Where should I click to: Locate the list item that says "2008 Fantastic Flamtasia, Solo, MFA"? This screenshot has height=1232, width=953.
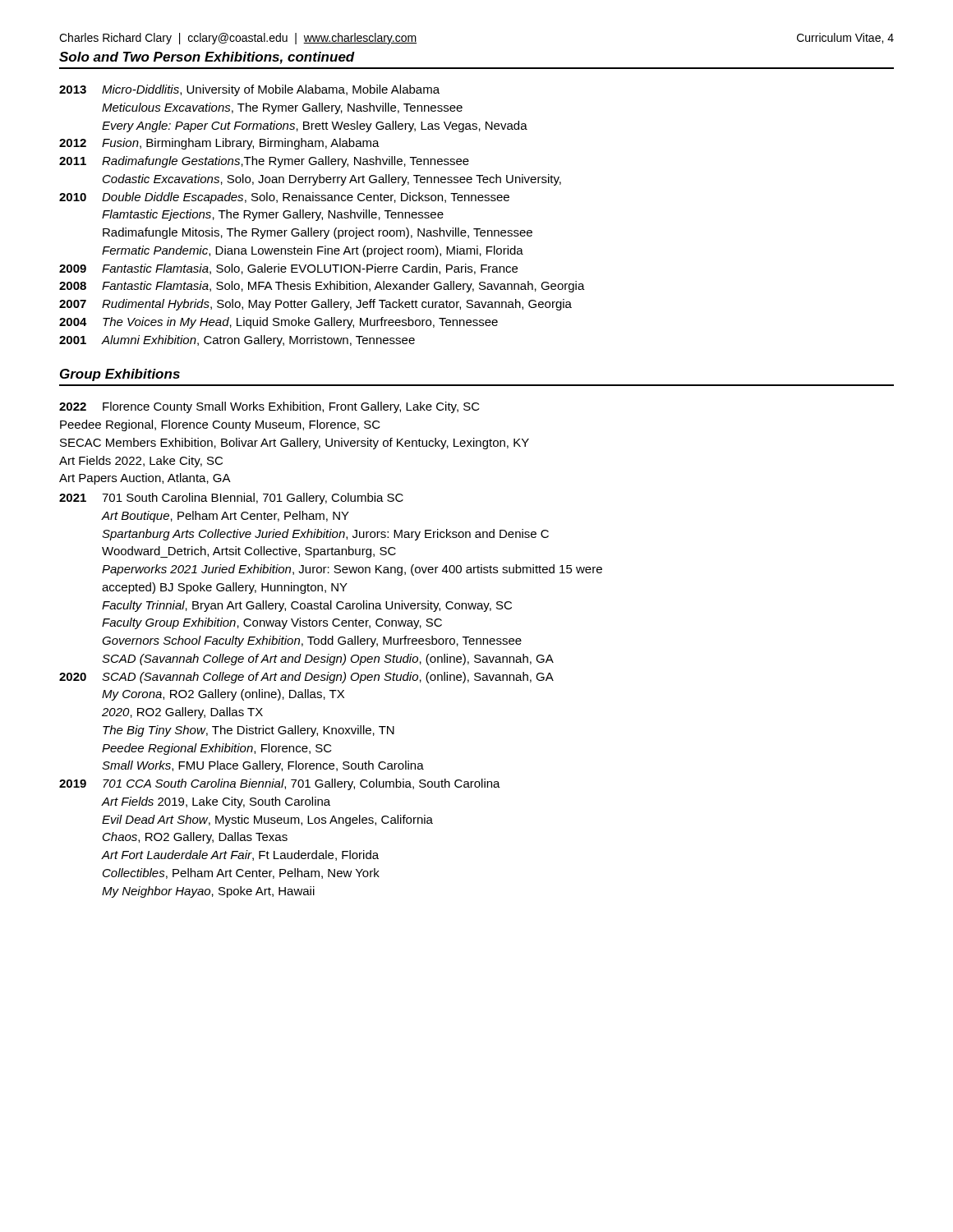click(476, 286)
